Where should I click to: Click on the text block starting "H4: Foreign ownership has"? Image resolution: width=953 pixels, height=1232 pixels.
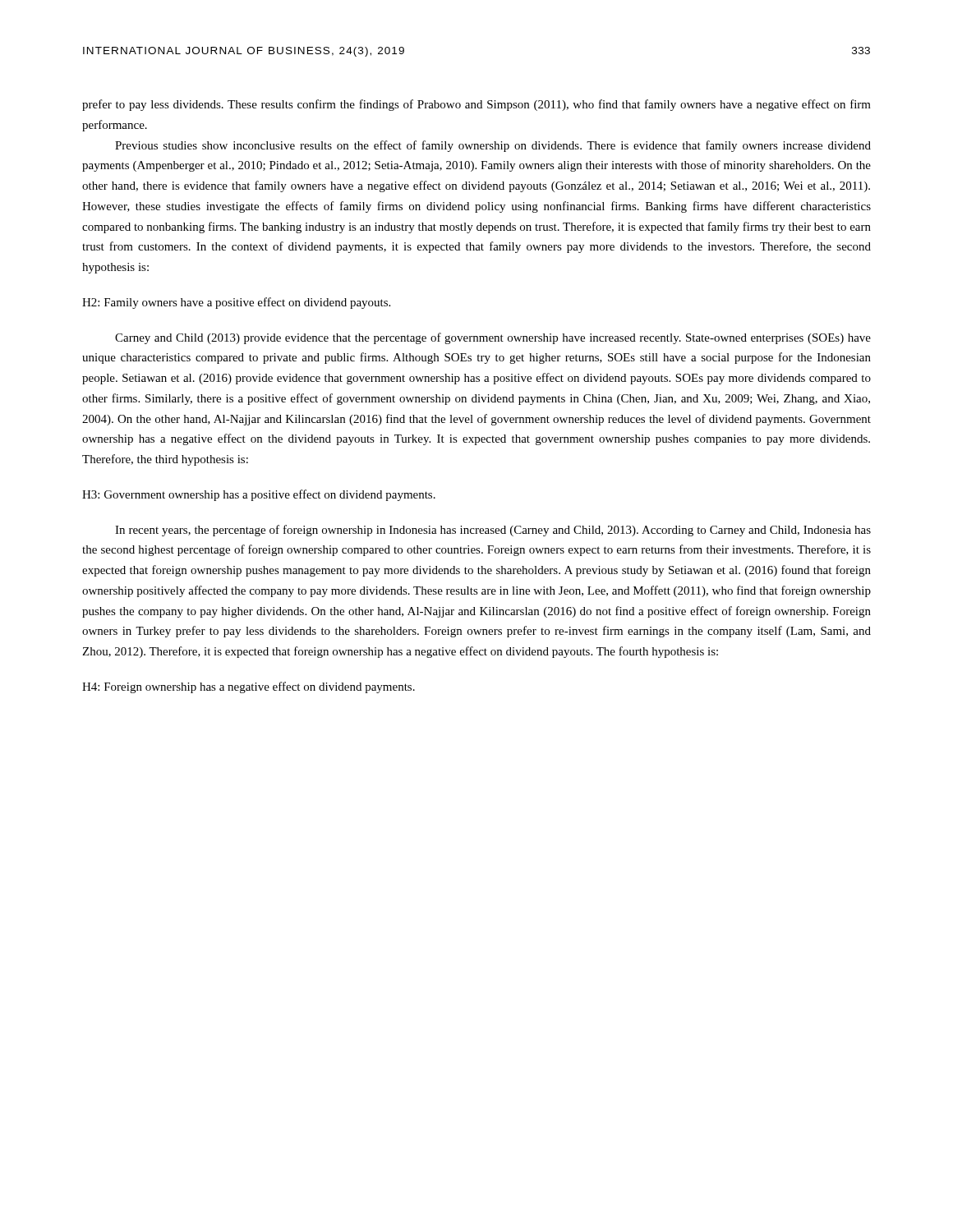[249, 686]
